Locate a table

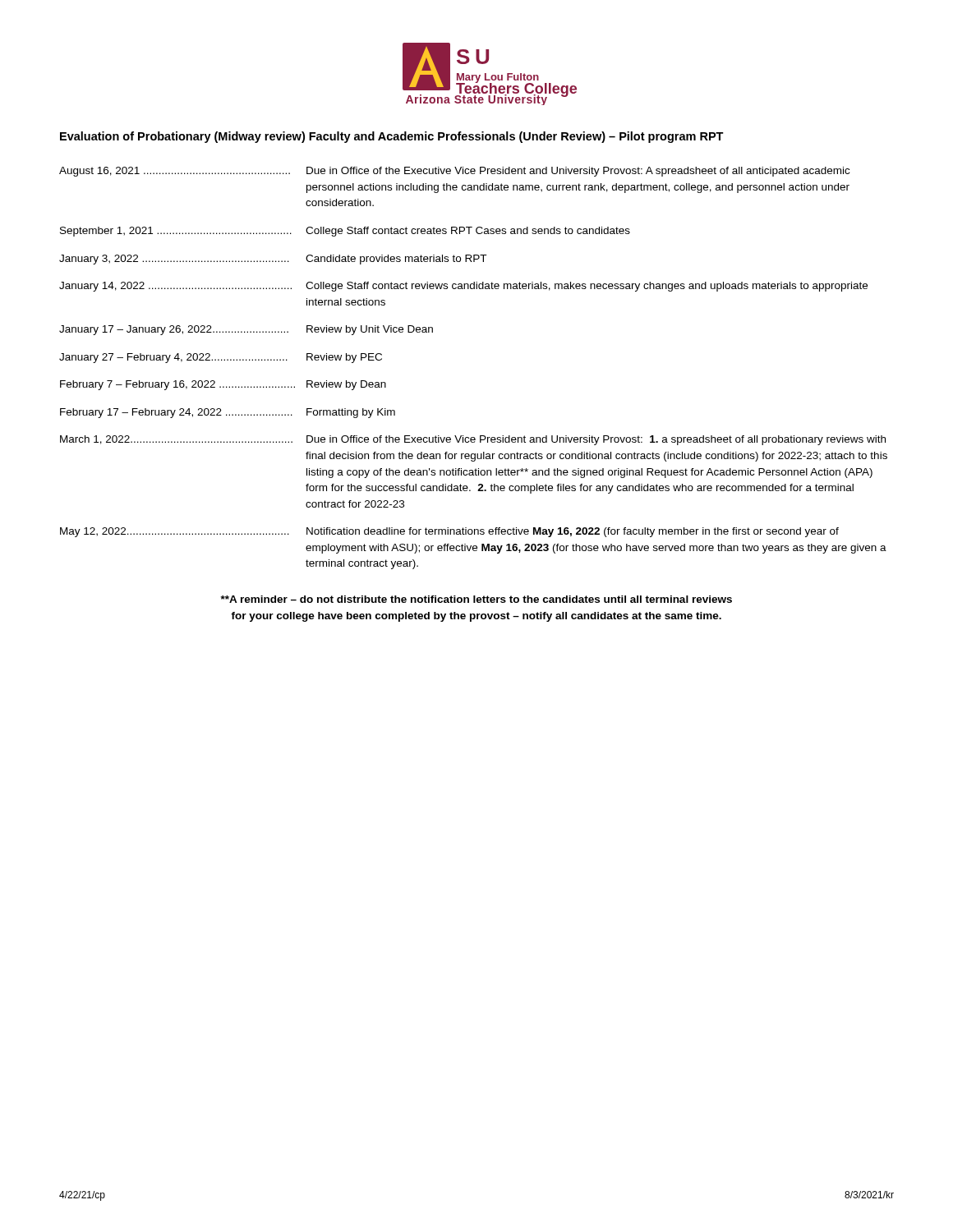point(476,373)
